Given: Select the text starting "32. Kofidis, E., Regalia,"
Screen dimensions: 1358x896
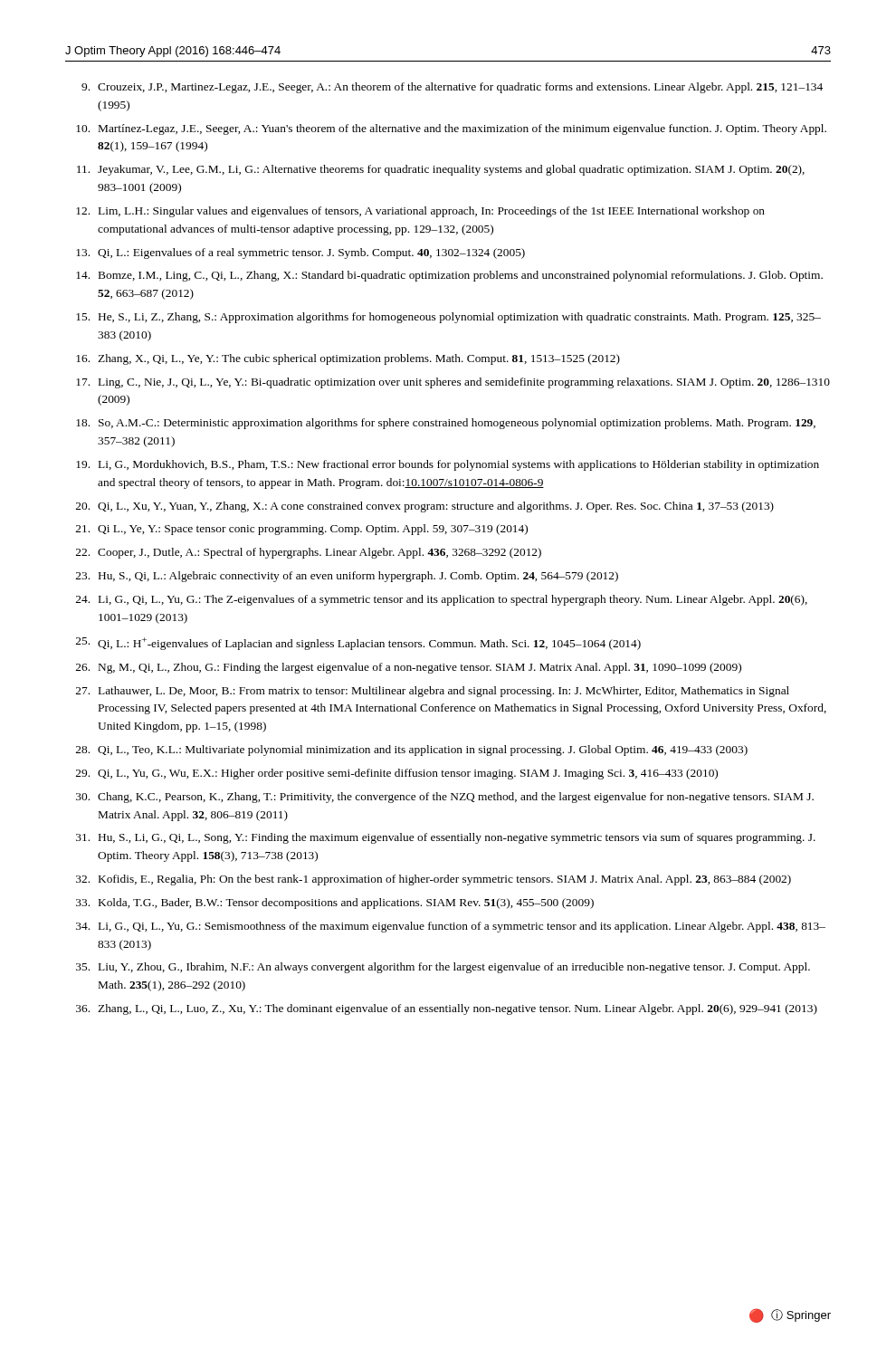Looking at the screenshot, I should pyautogui.click(x=448, y=879).
